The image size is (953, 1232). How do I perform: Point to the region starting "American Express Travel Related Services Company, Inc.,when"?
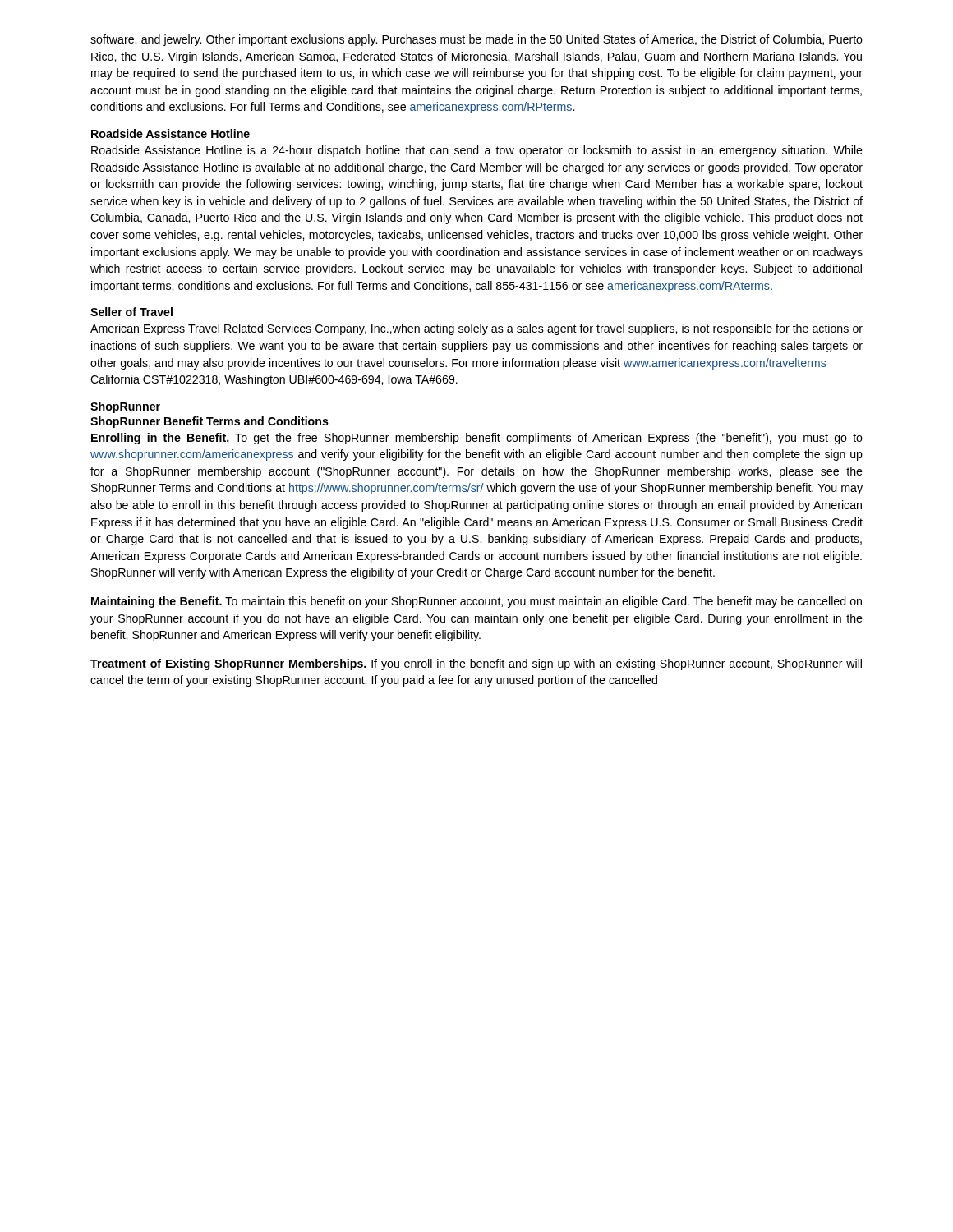click(476, 354)
